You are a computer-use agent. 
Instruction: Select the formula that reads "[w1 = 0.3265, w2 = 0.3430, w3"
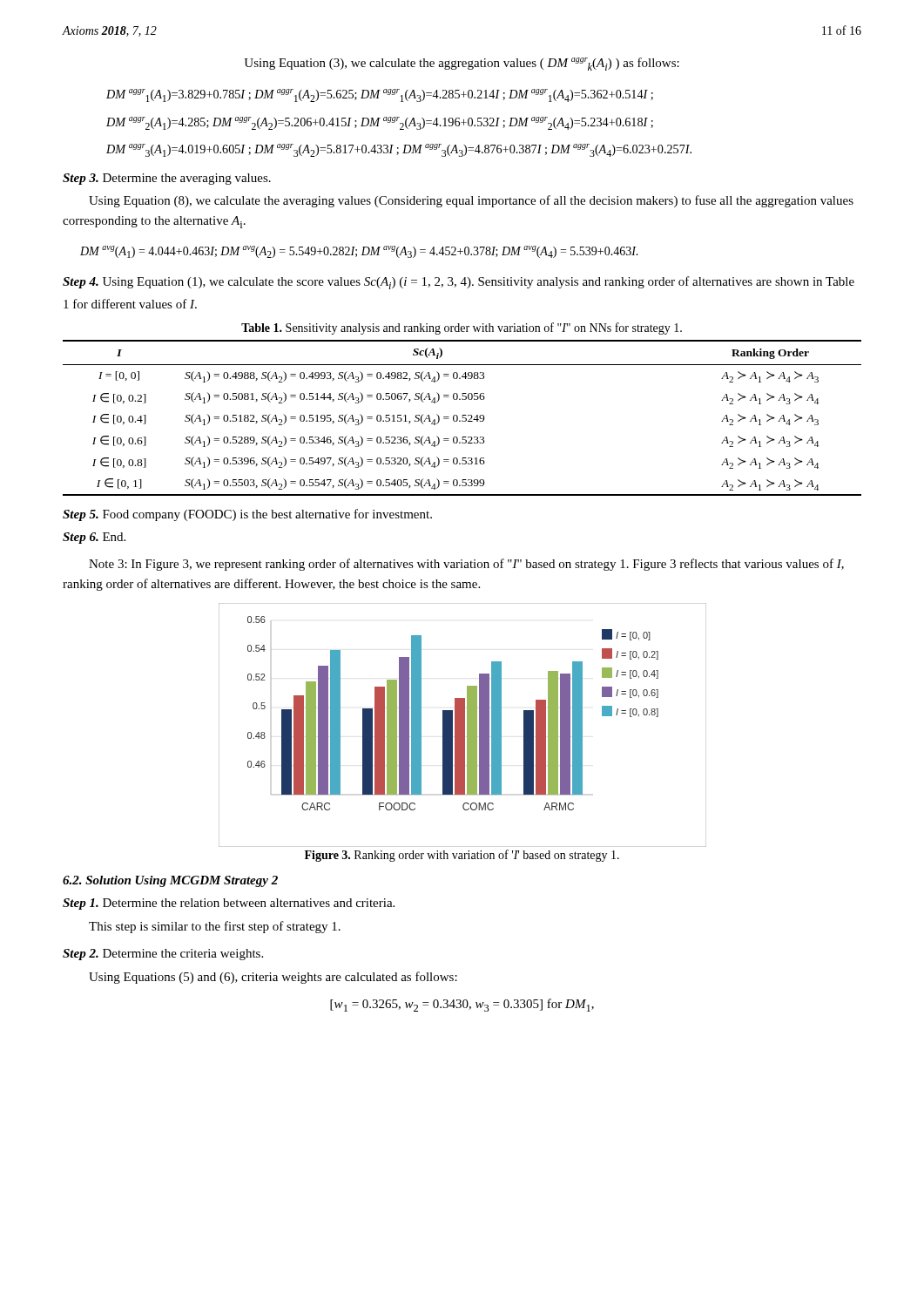(462, 1006)
